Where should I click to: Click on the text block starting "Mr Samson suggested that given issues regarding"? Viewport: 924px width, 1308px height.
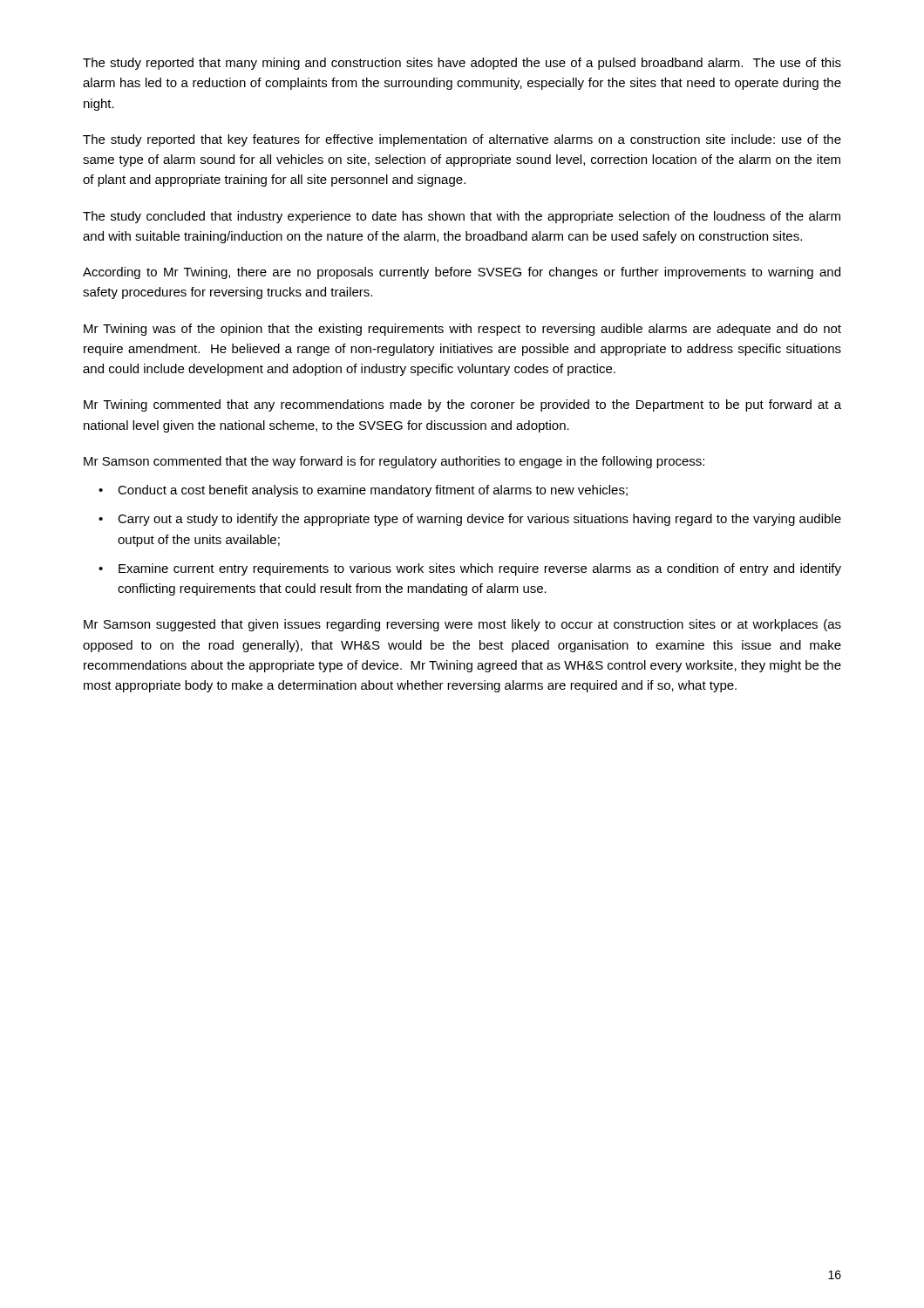pos(462,655)
